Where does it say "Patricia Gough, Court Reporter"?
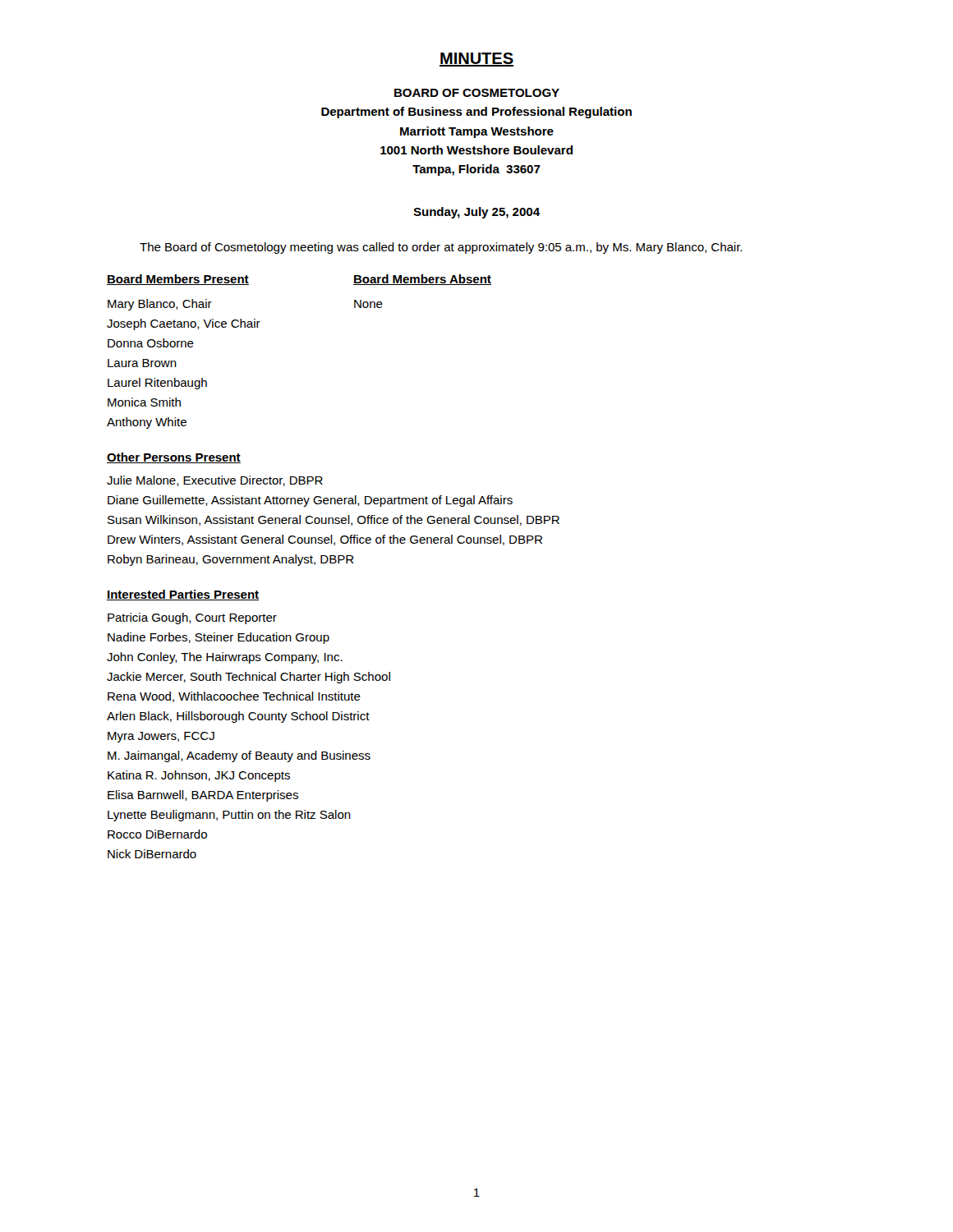953x1232 pixels. (192, 617)
